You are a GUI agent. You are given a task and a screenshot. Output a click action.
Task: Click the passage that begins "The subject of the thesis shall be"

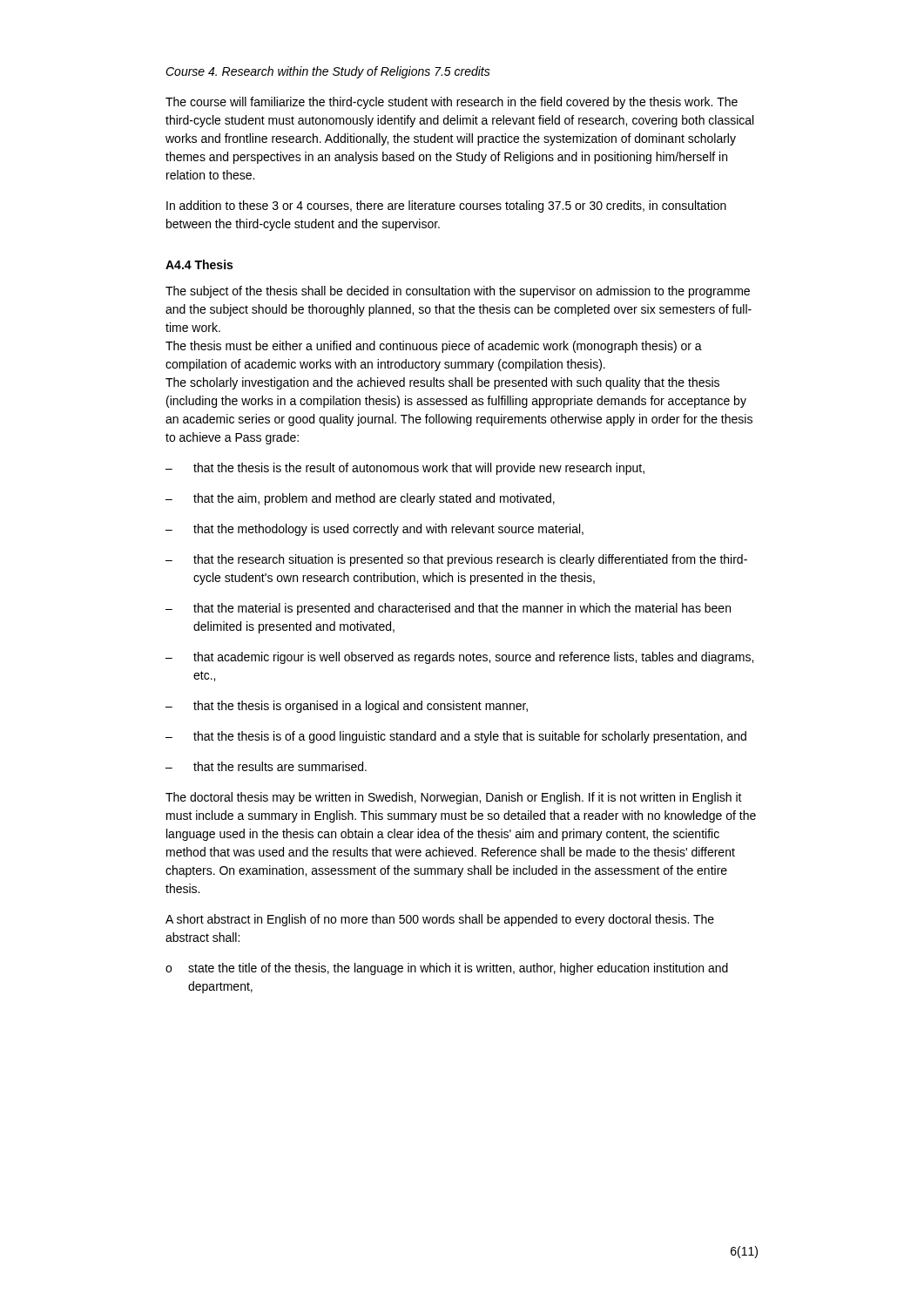(x=462, y=365)
